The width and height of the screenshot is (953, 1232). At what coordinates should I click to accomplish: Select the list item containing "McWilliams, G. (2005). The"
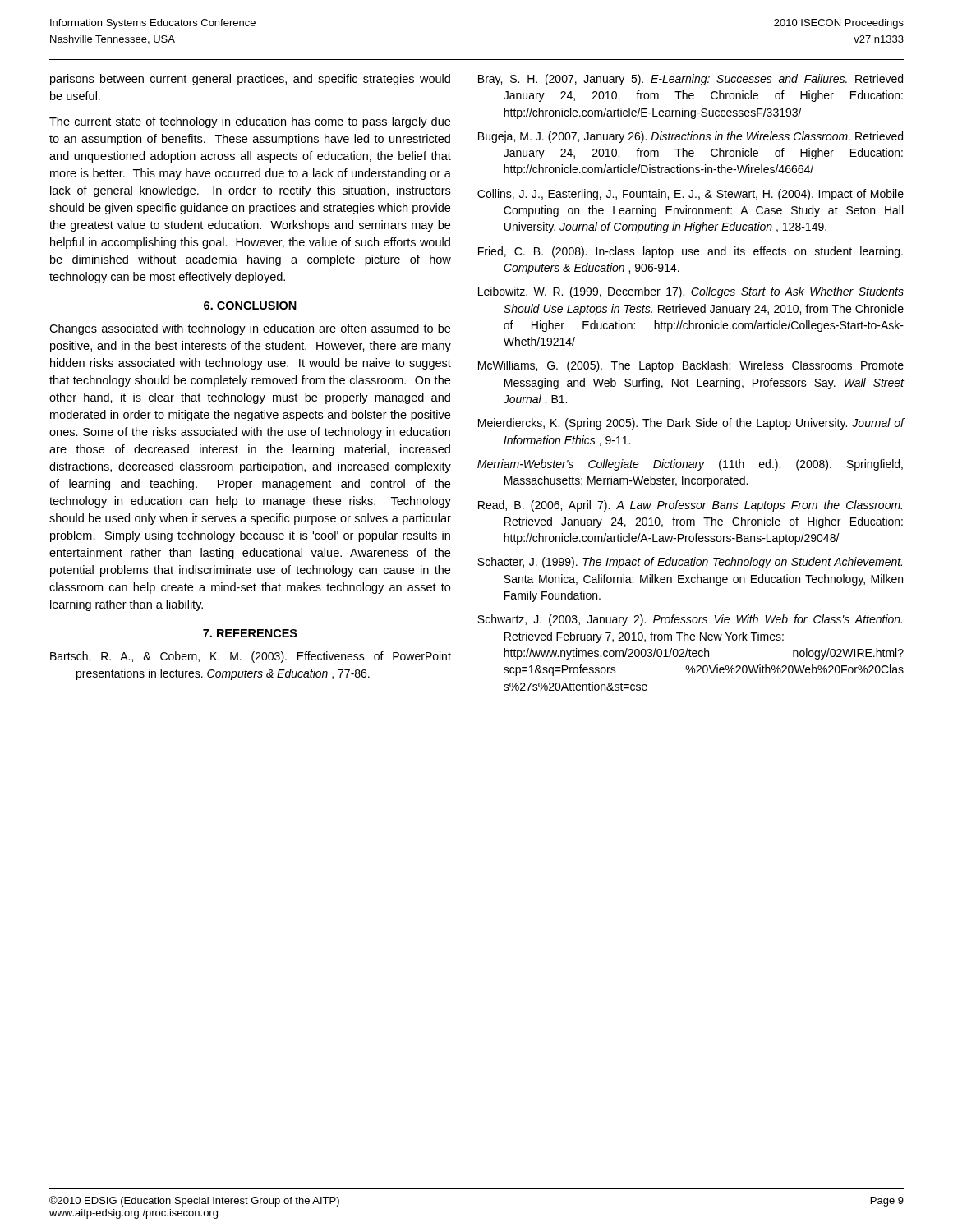[x=690, y=383]
